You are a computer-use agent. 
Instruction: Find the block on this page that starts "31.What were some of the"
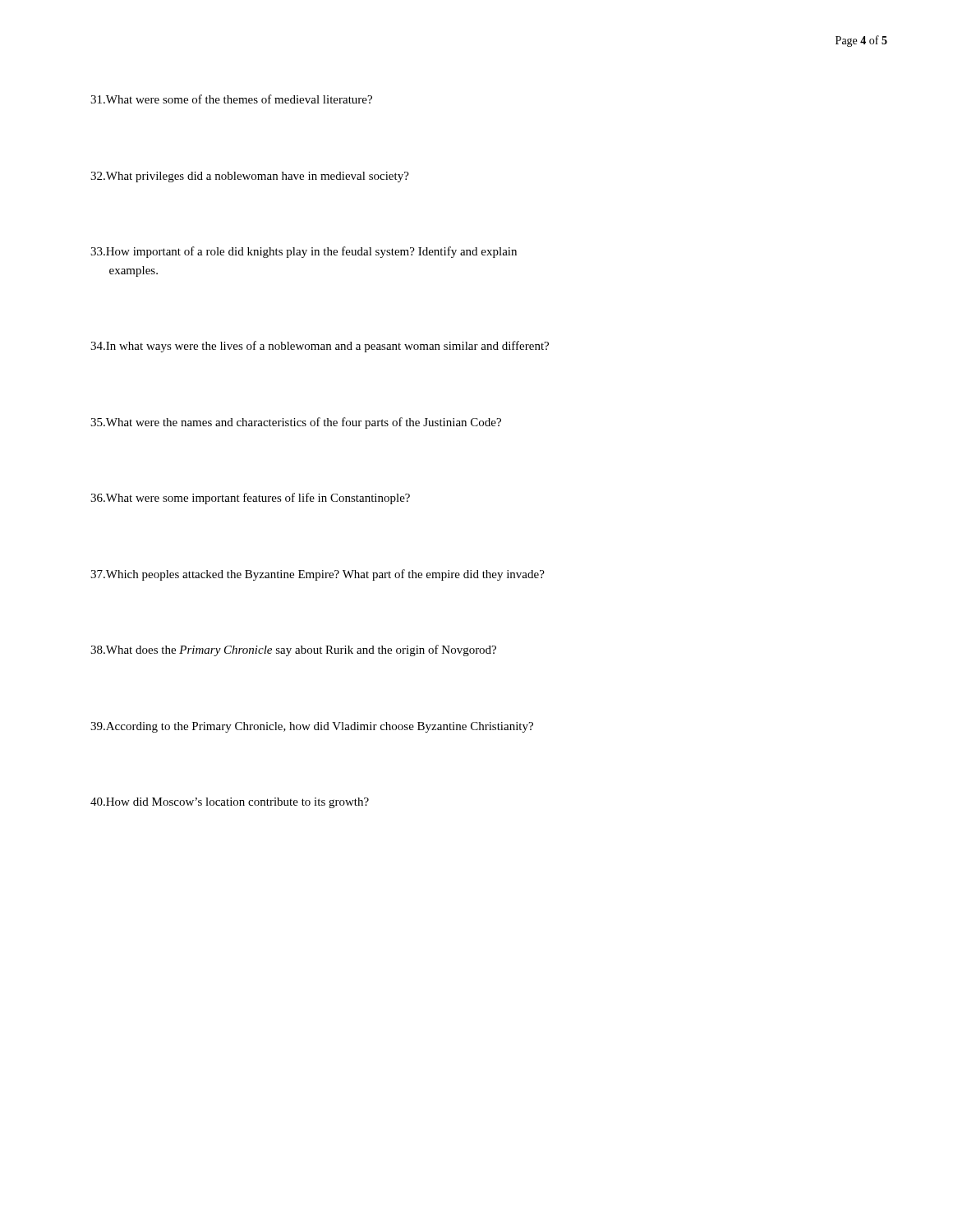[x=231, y=99]
